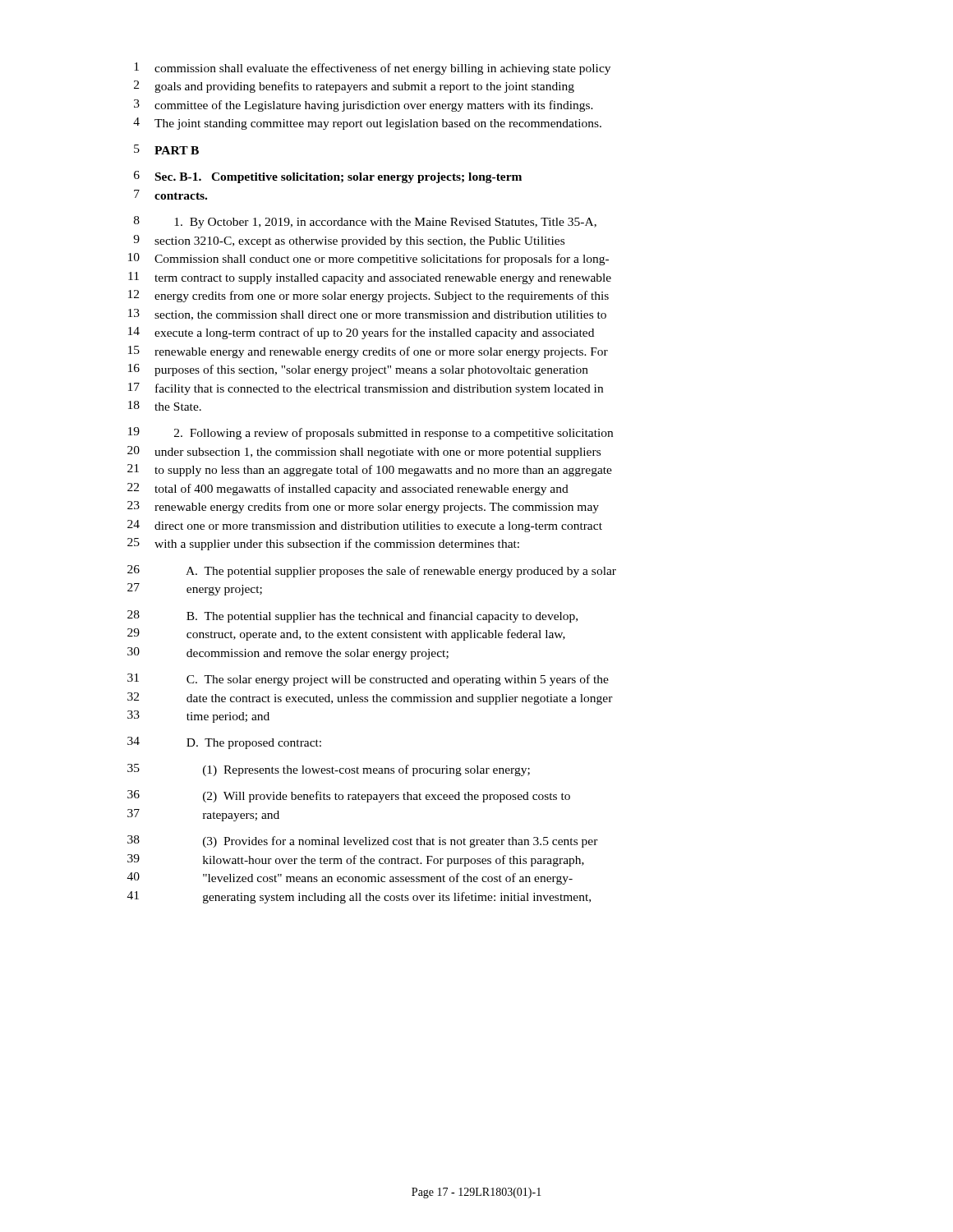The width and height of the screenshot is (953, 1232).
Task: Click on the passage starting "19 2. Following a review"
Action: coord(456,489)
